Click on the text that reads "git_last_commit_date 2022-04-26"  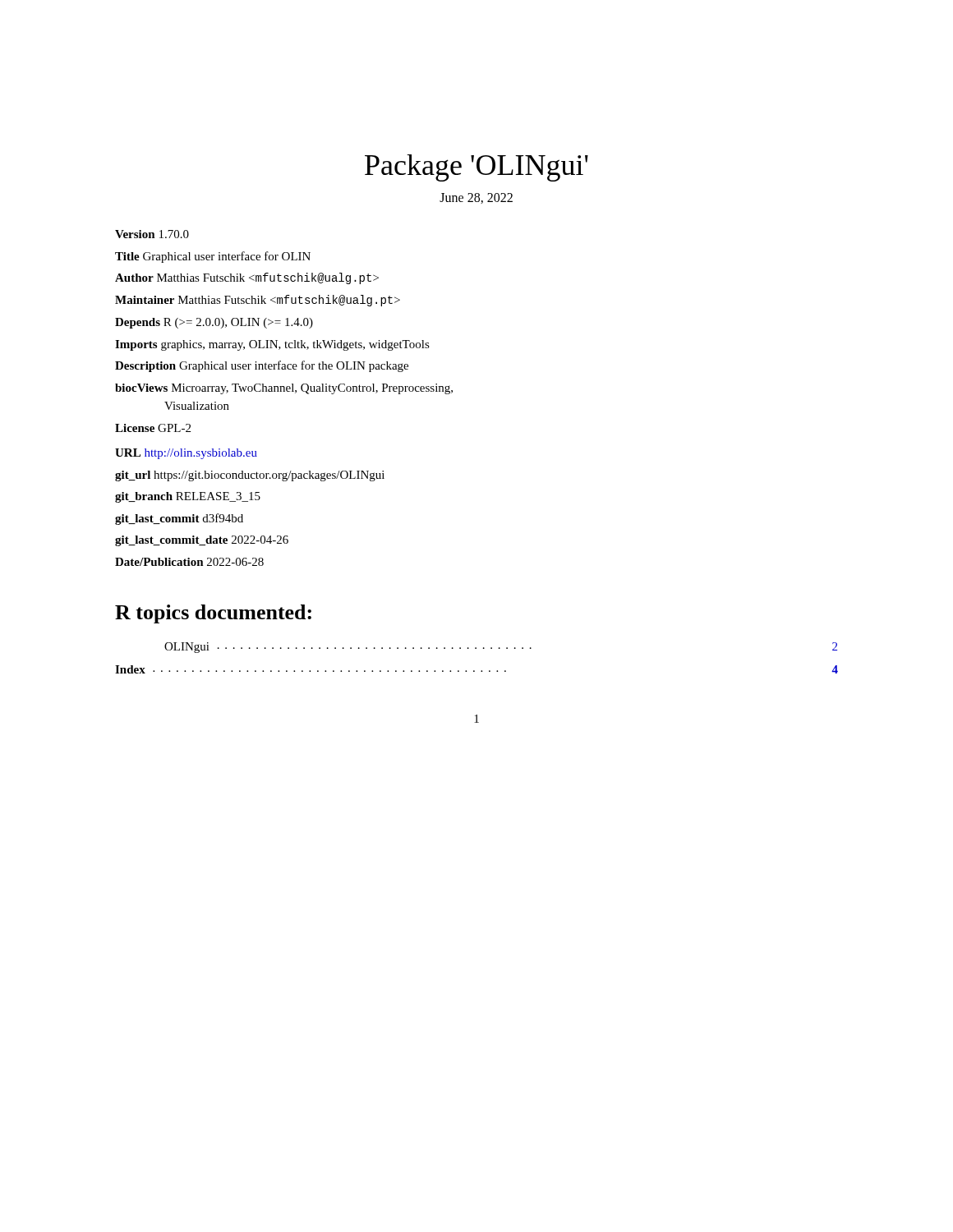click(x=202, y=540)
